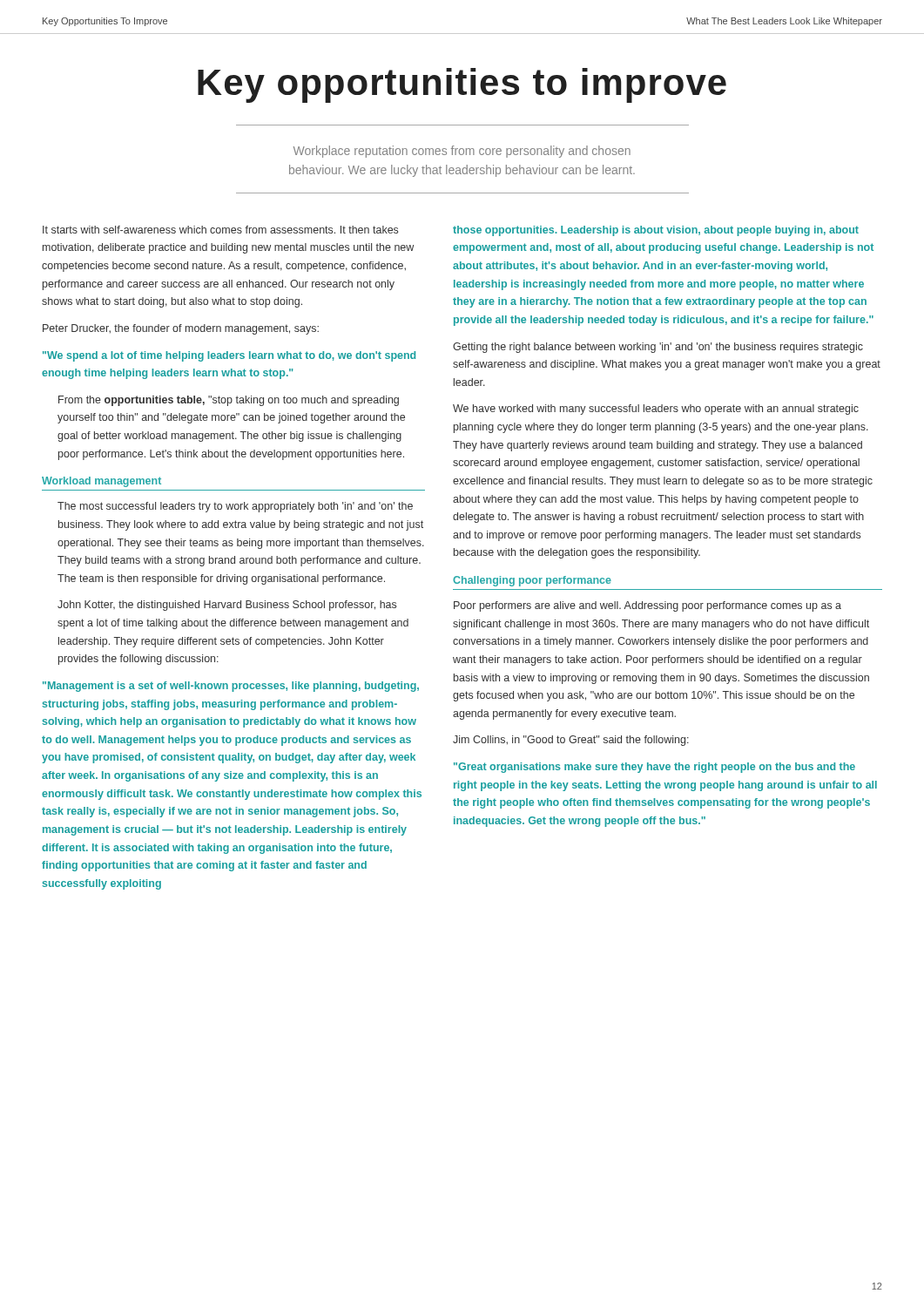Click on the text block with the text "Poor performers are alive and"
This screenshot has width=924, height=1307.
661,660
